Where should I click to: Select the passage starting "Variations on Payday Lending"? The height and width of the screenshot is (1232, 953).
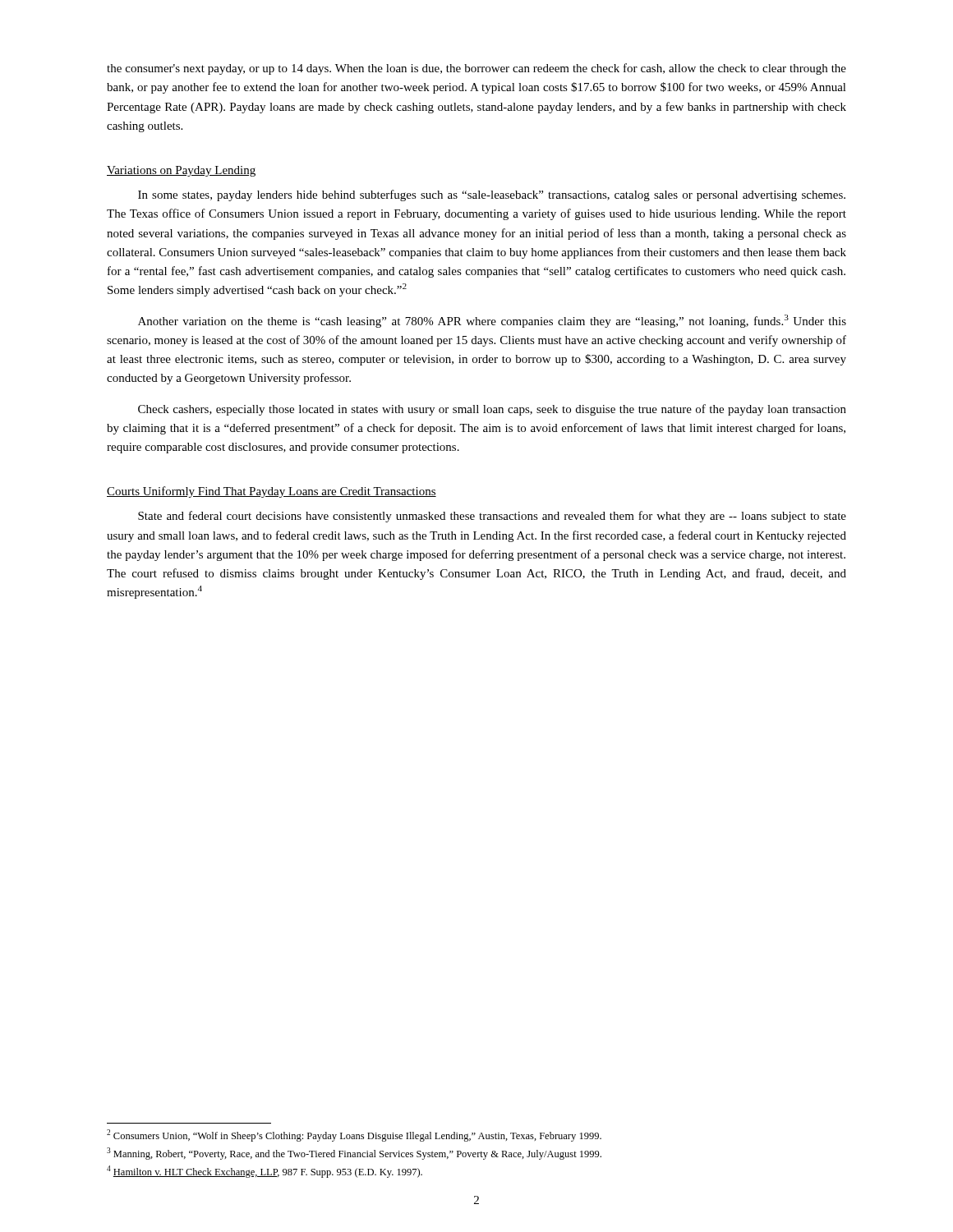(x=181, y=170)
